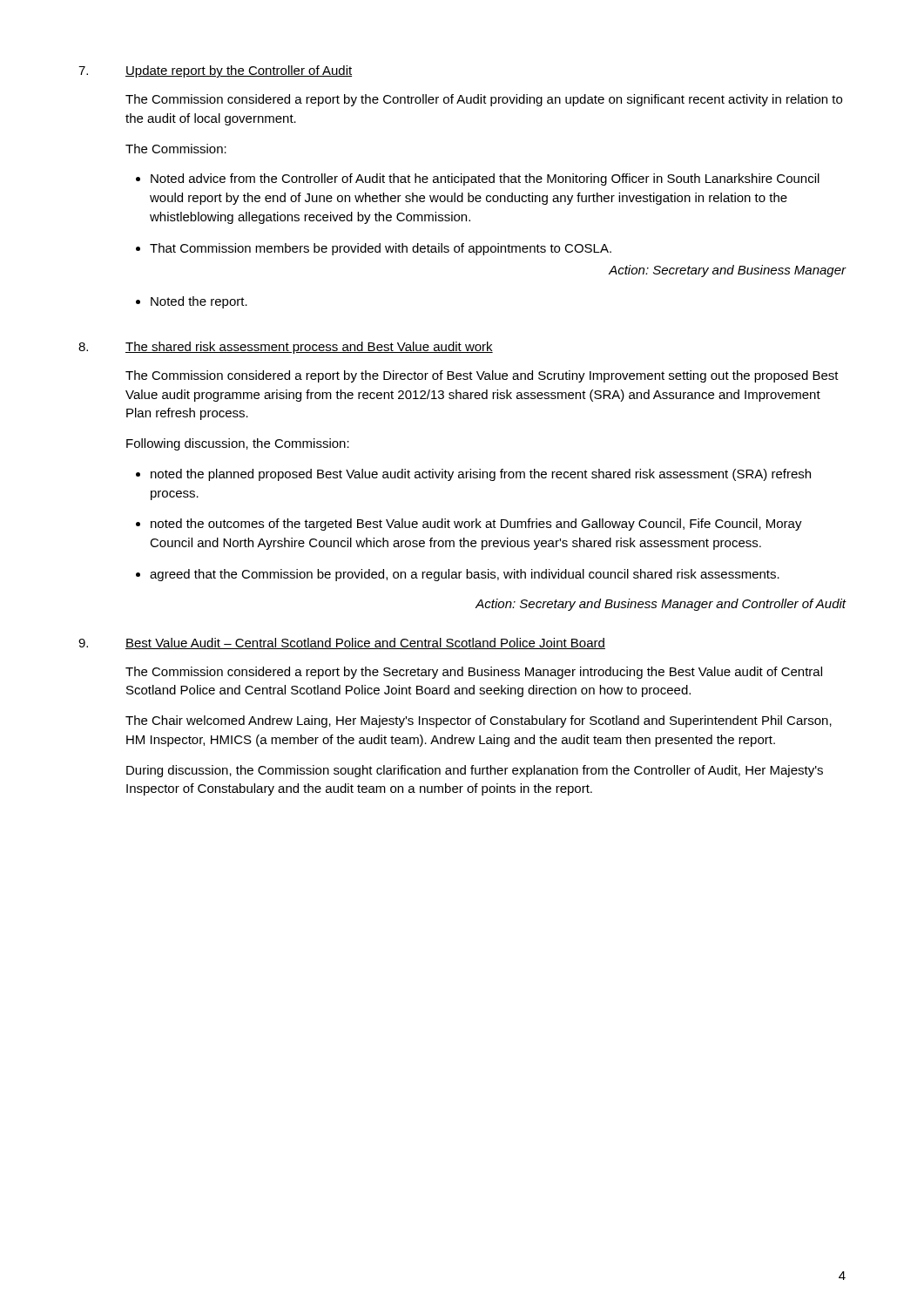This screenshot has height=1307, width=924.
Task: Click where it says "Following discussion, the Commission:"
Action: tap(238, 443)
